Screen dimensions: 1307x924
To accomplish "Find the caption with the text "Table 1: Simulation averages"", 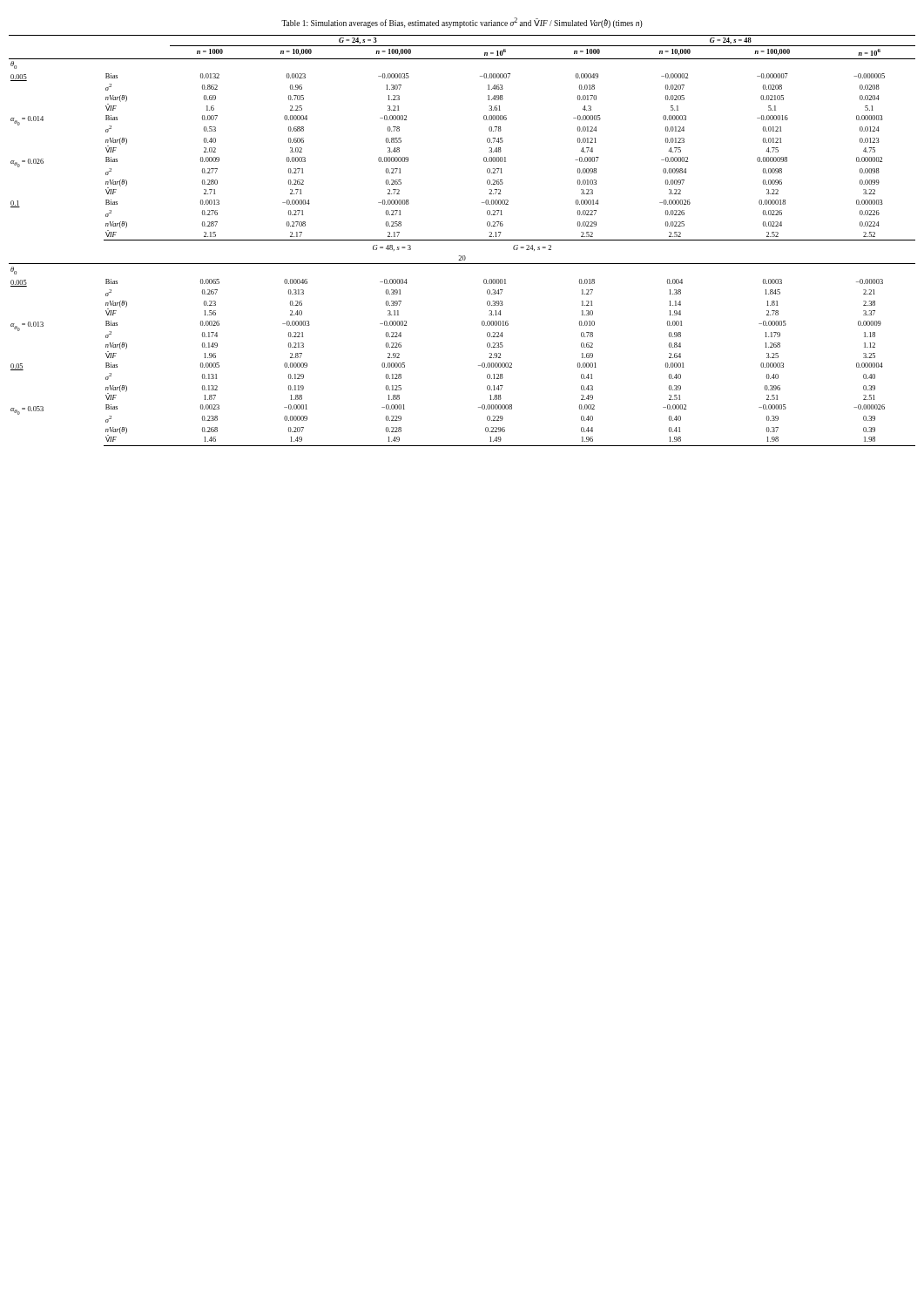I will [462, 24].
